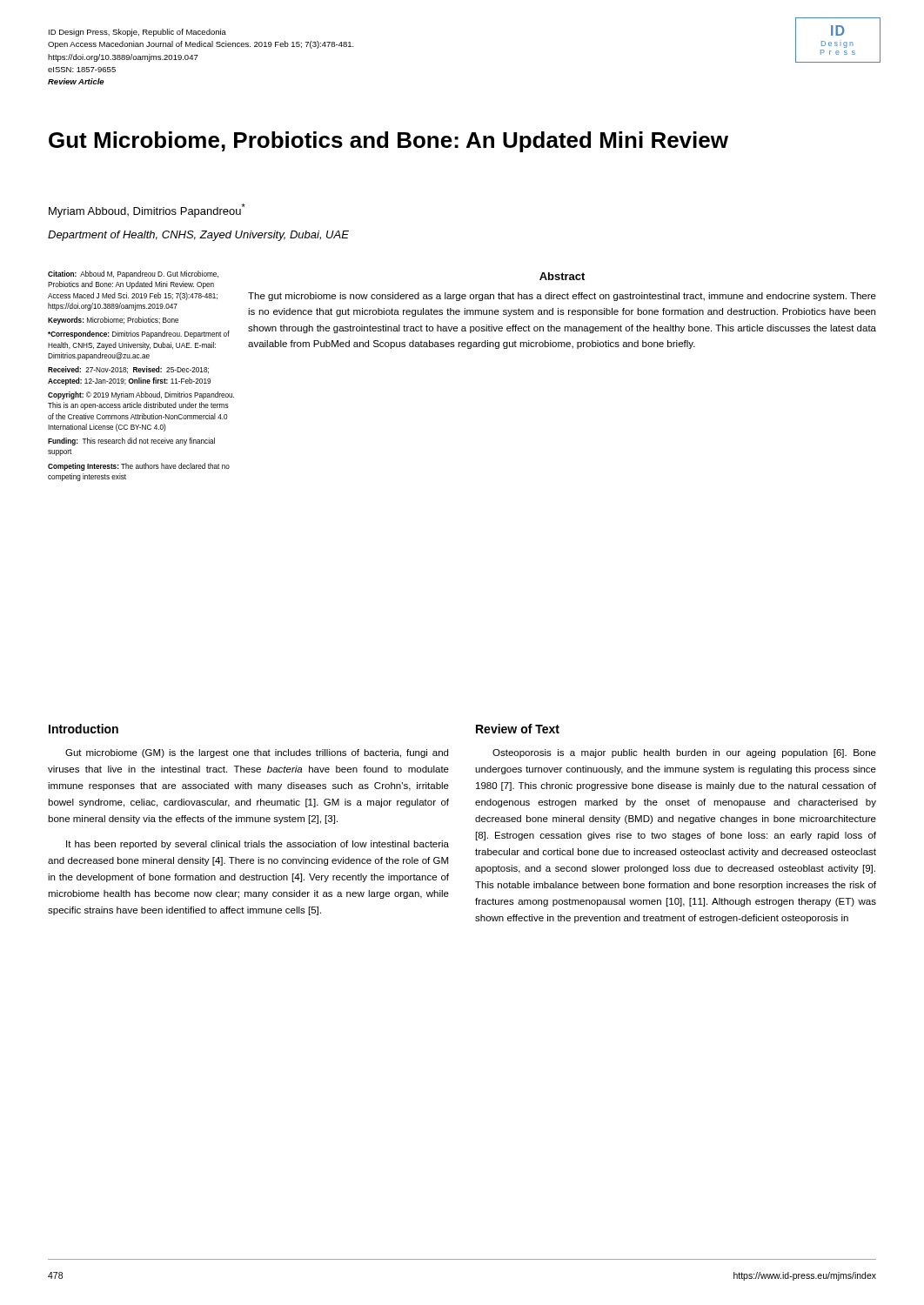Find the region starting "Gut Microbiome, Probiotics and"
This screenshot has height=1305, width=924.
(x=462, y=141)
